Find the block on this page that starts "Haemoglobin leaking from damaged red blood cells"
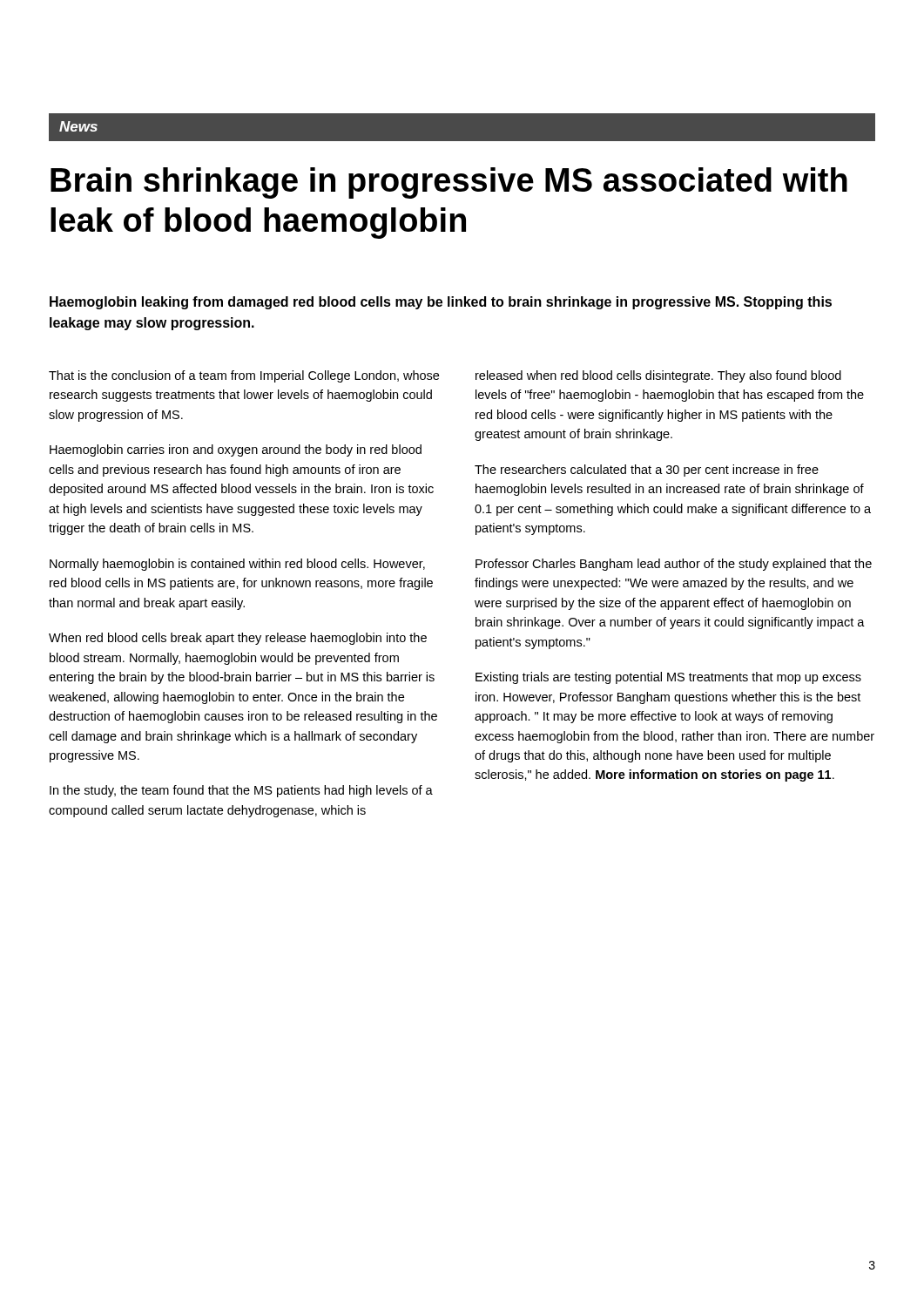The width and height of the screenshot is (924, 1307). (x=441, y=312)
